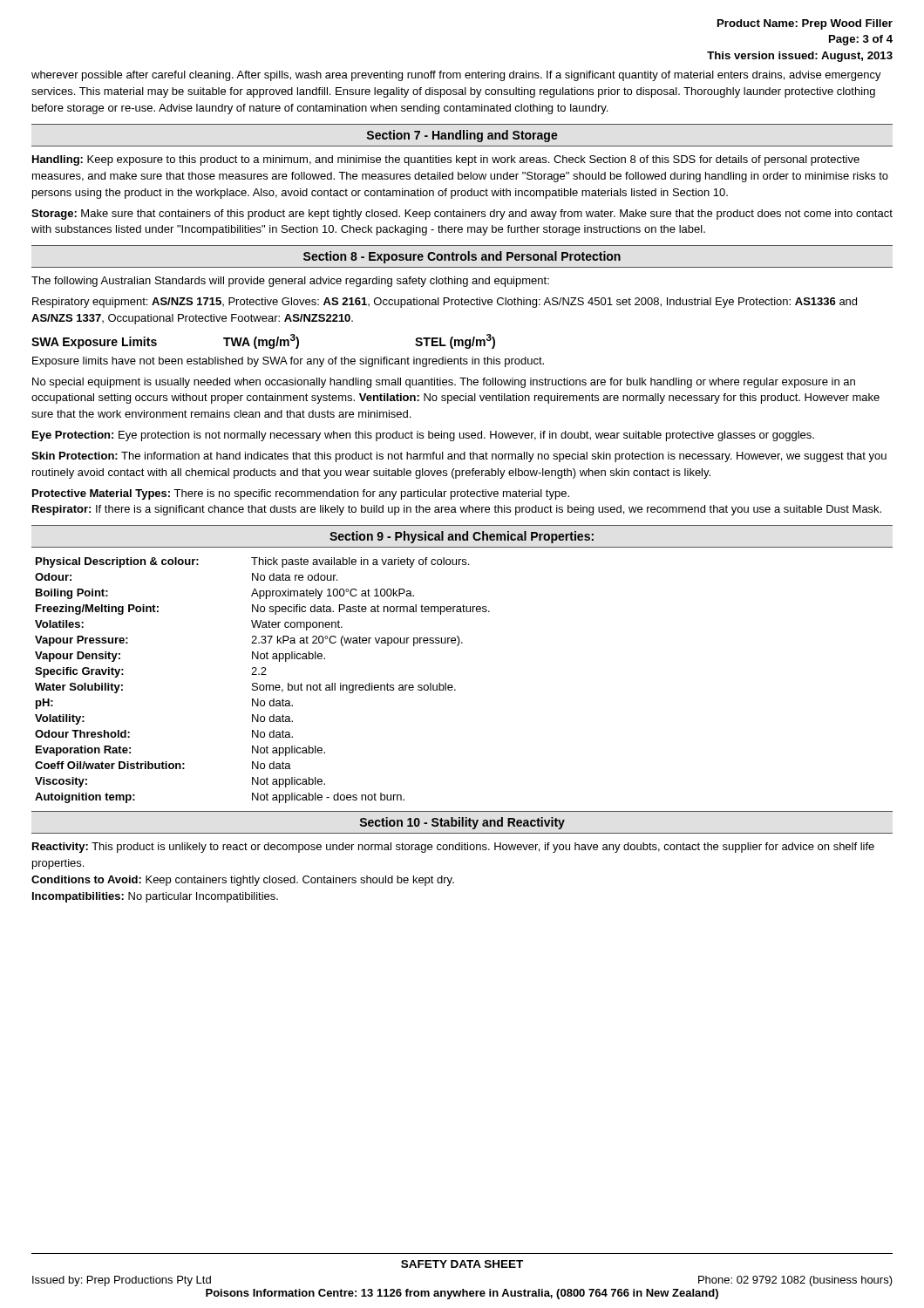Viewport: 924px width, 1308px height.
Task: Where is the section header that starts "Section 9 -"?
Action: click(462, 537)
